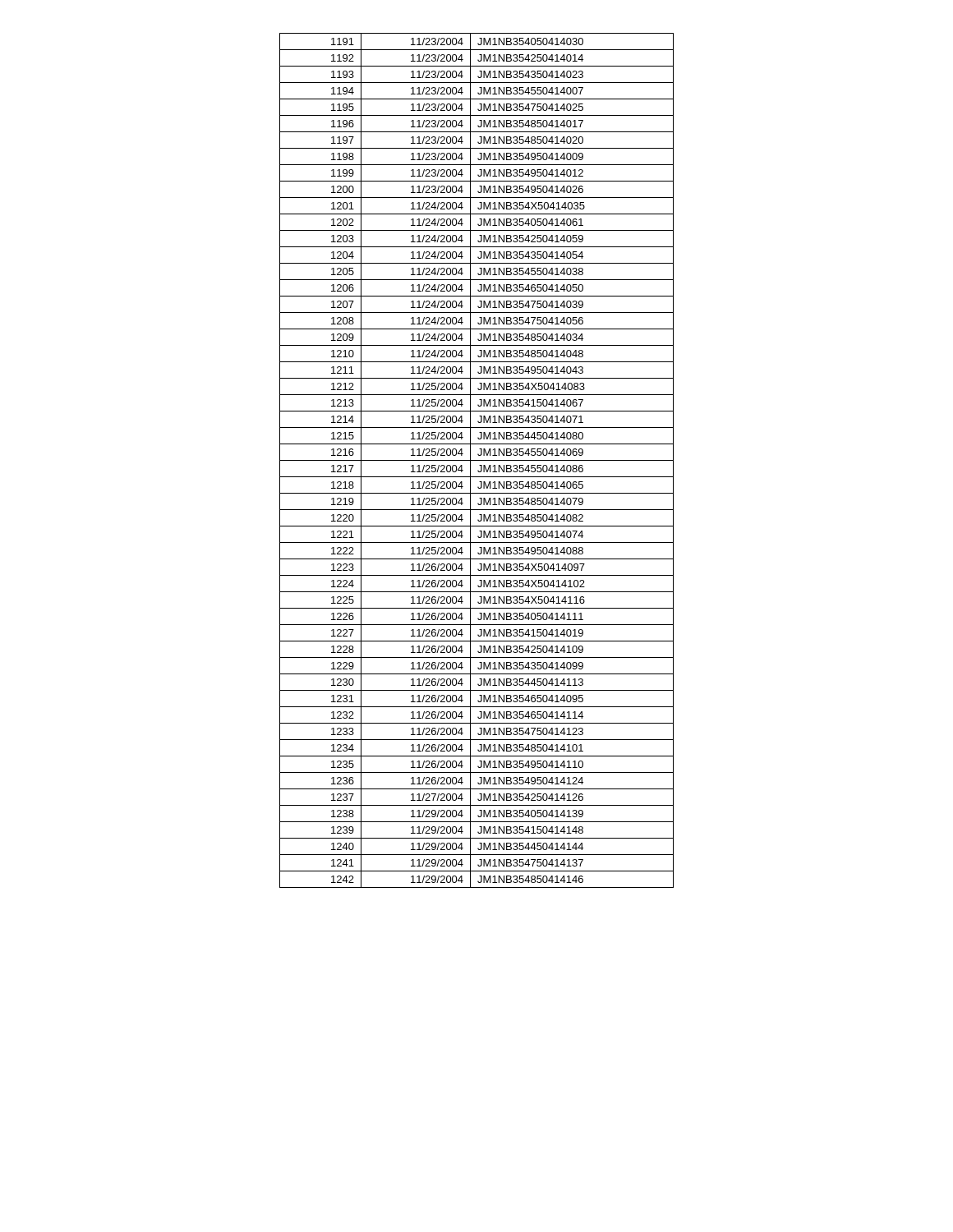
Task: Select a table
Action: (x=476, y=460)
